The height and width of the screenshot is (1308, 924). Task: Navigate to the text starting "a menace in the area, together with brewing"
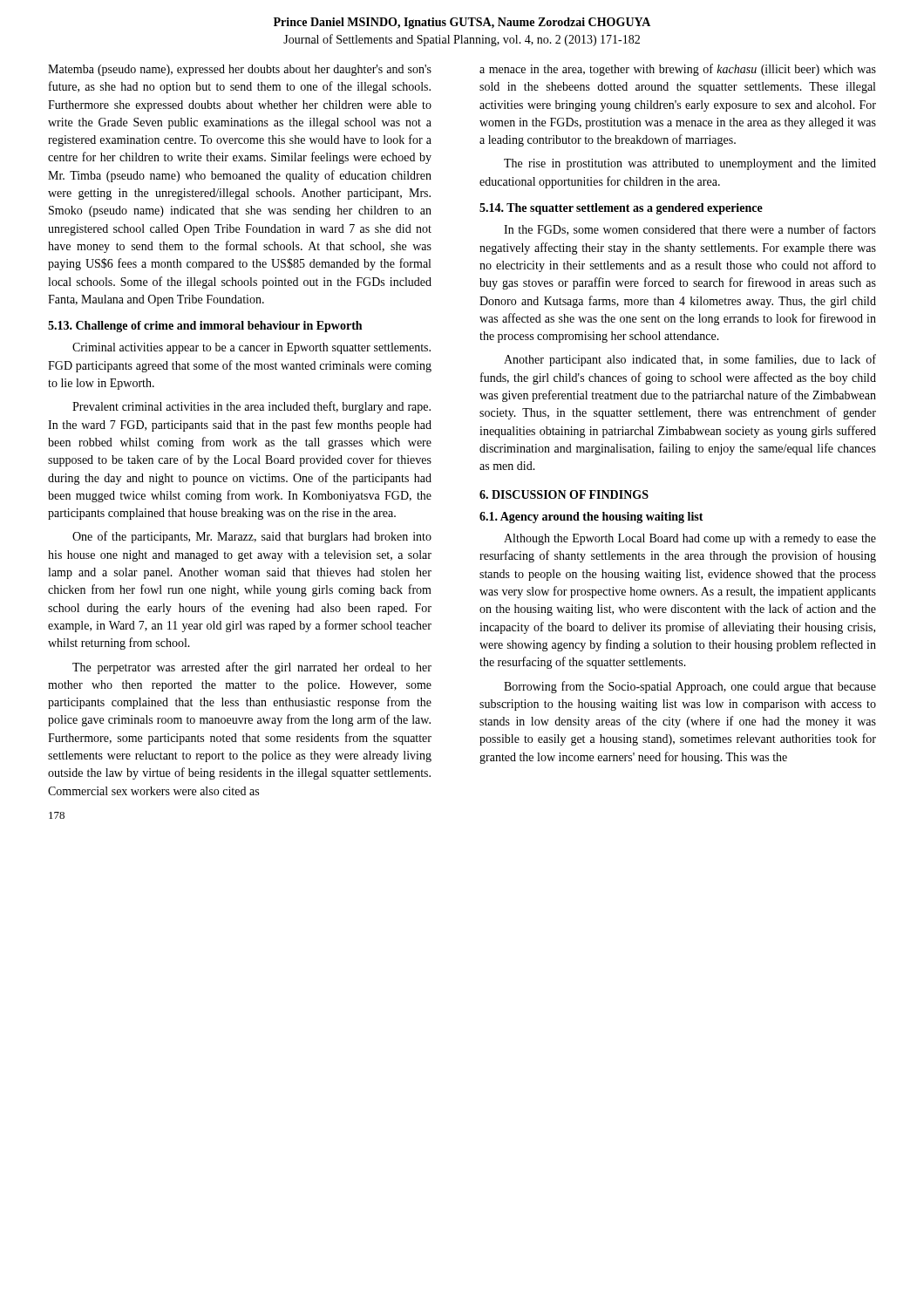678,126
